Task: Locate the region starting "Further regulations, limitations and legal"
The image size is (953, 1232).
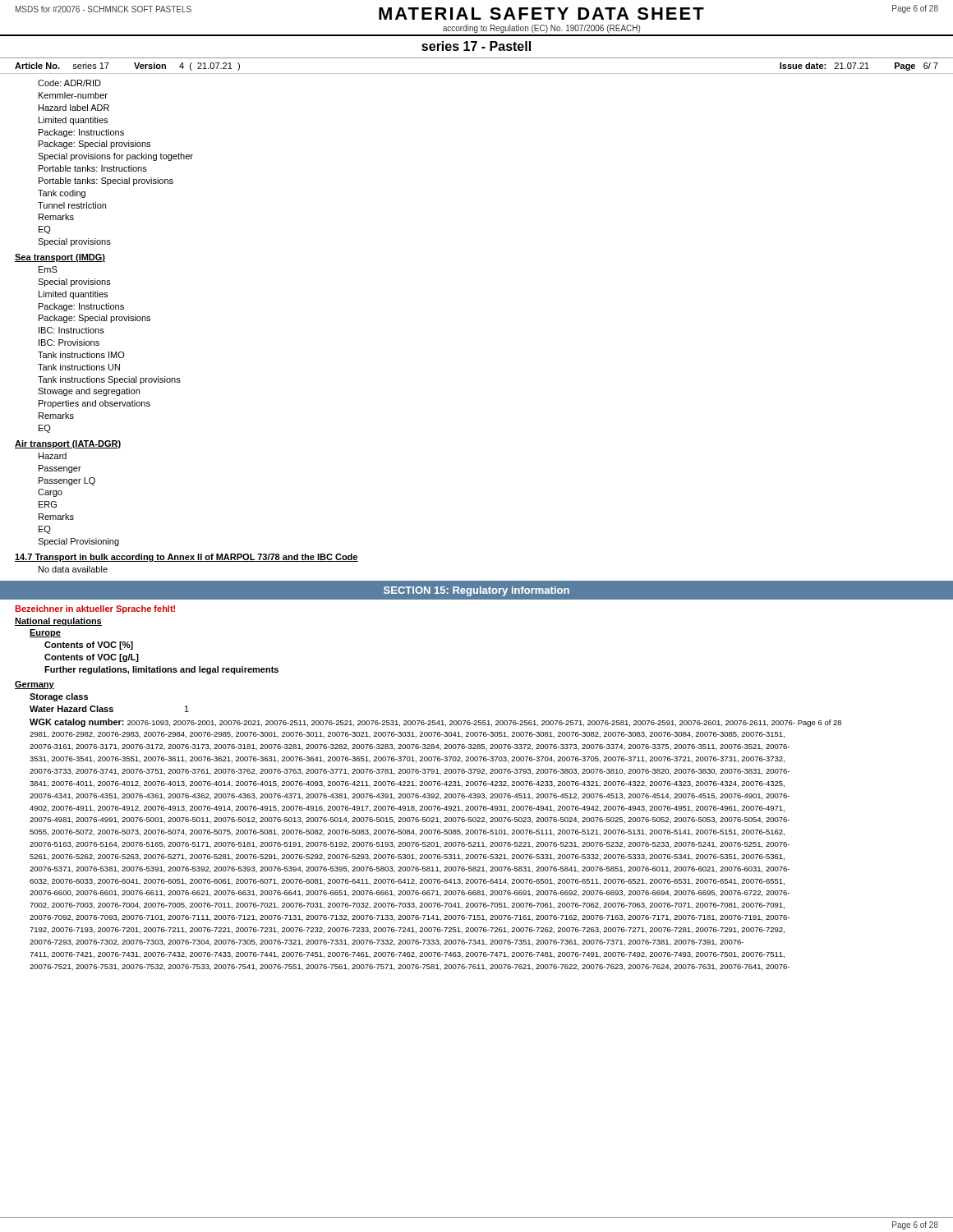Action: tap(162, 669)
